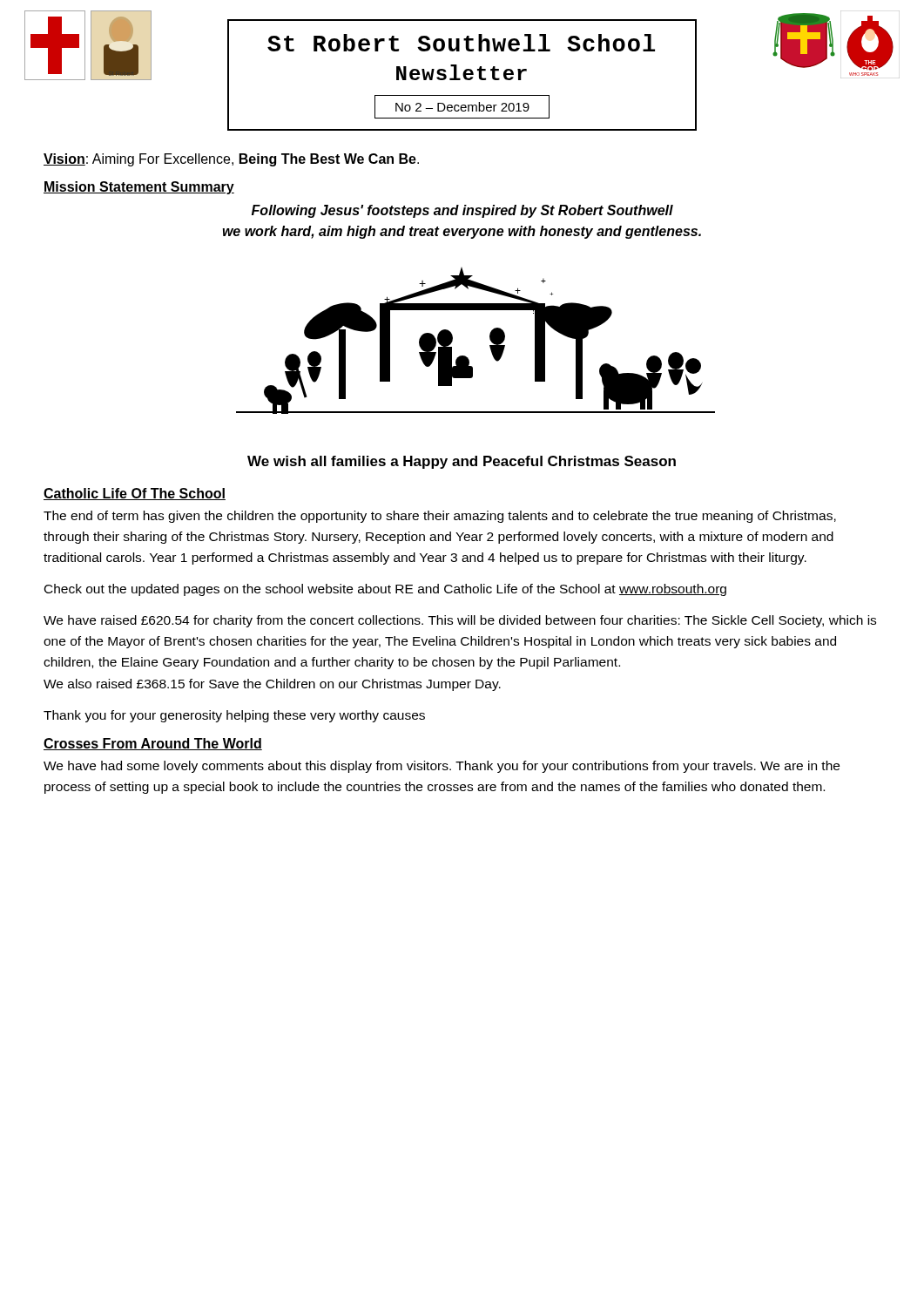Click on the text starting "Following Jesus' footsteps"
The height and width of the screenshot is (1307, 924).
pos(462,221)
